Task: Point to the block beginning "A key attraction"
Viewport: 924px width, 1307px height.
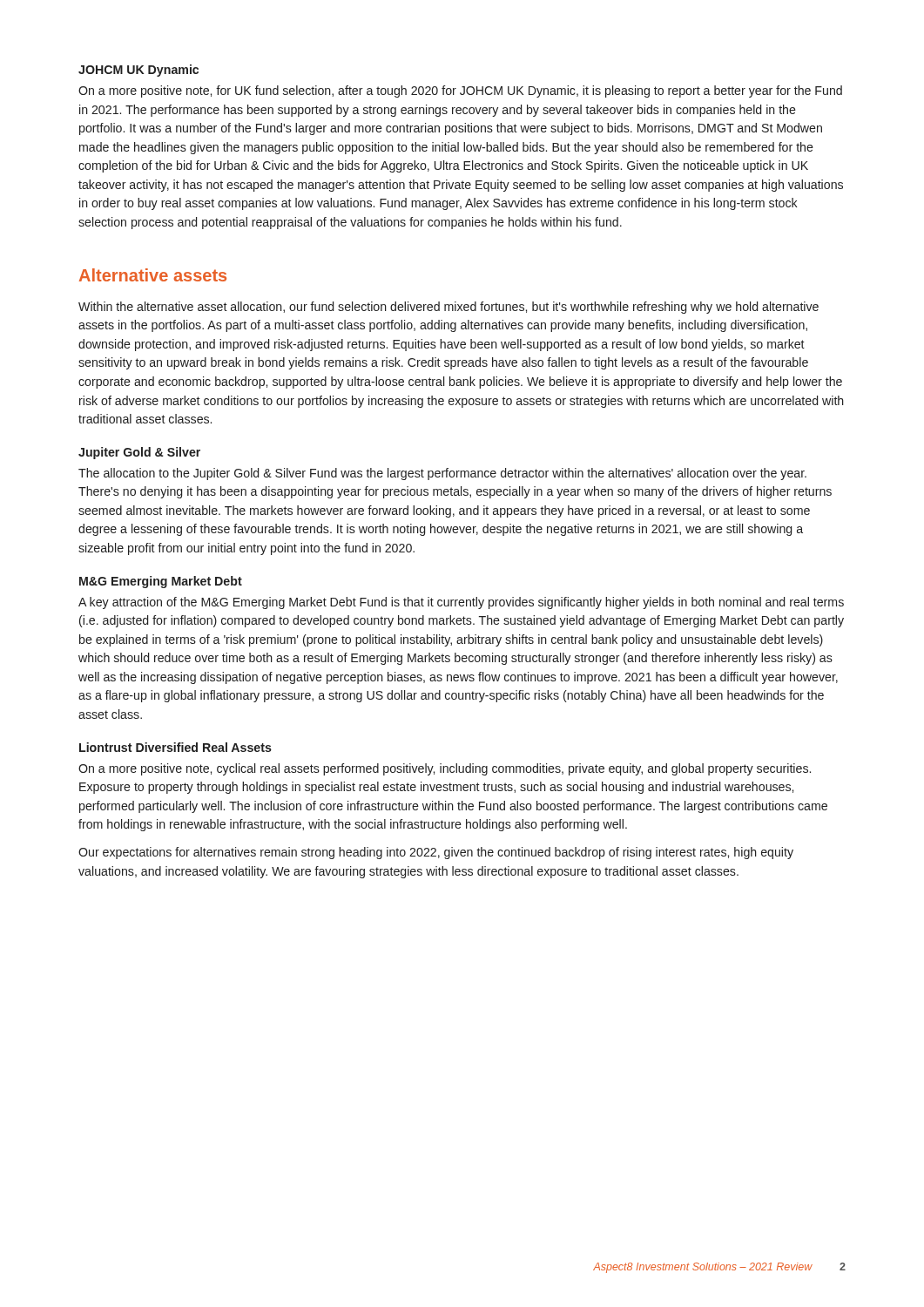Action: click(461, 658)
